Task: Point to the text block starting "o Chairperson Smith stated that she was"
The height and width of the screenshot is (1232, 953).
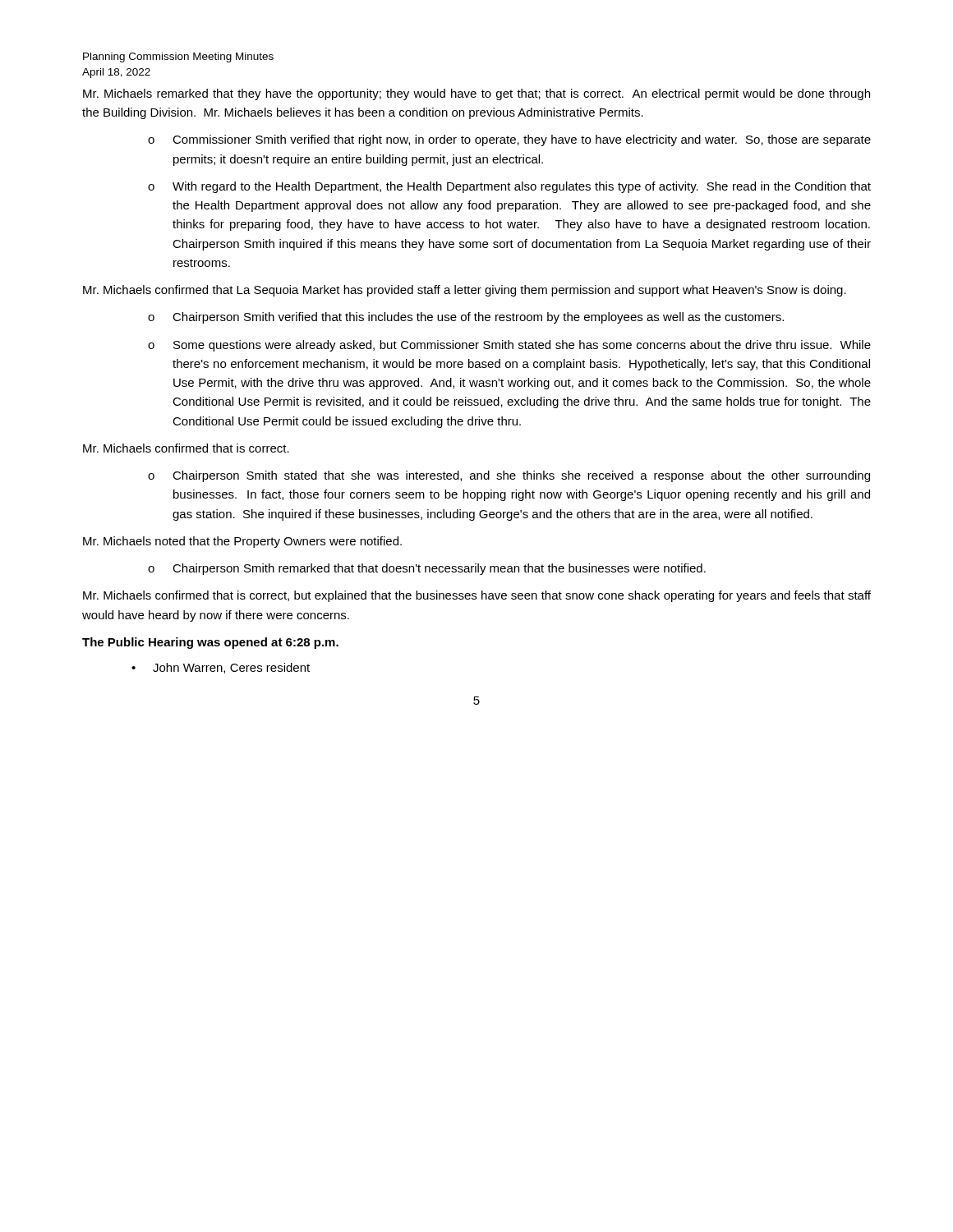Action: point(509,494)
